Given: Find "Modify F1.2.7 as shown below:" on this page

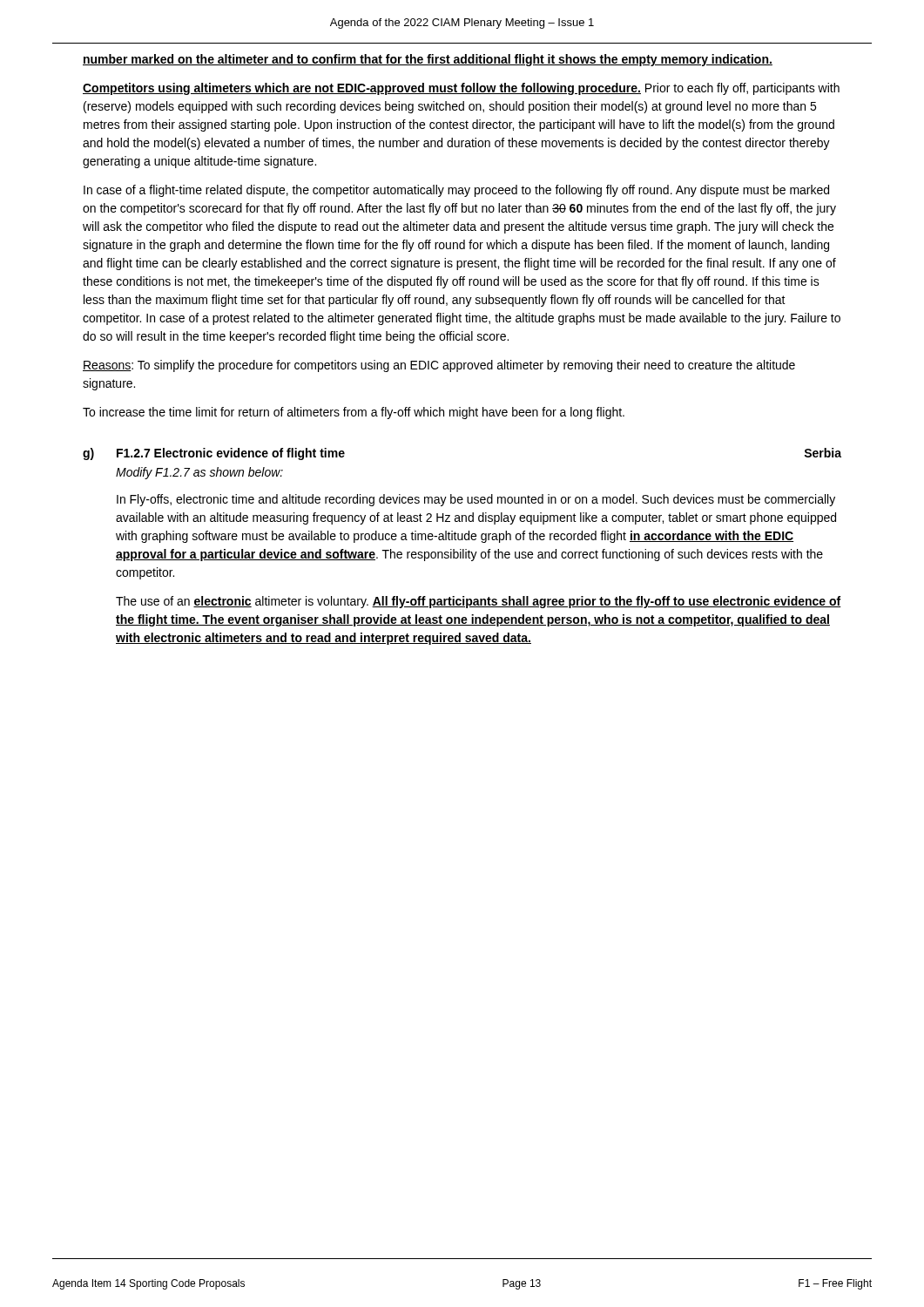Looking at the screenshot, I should (x=200, y=472).
